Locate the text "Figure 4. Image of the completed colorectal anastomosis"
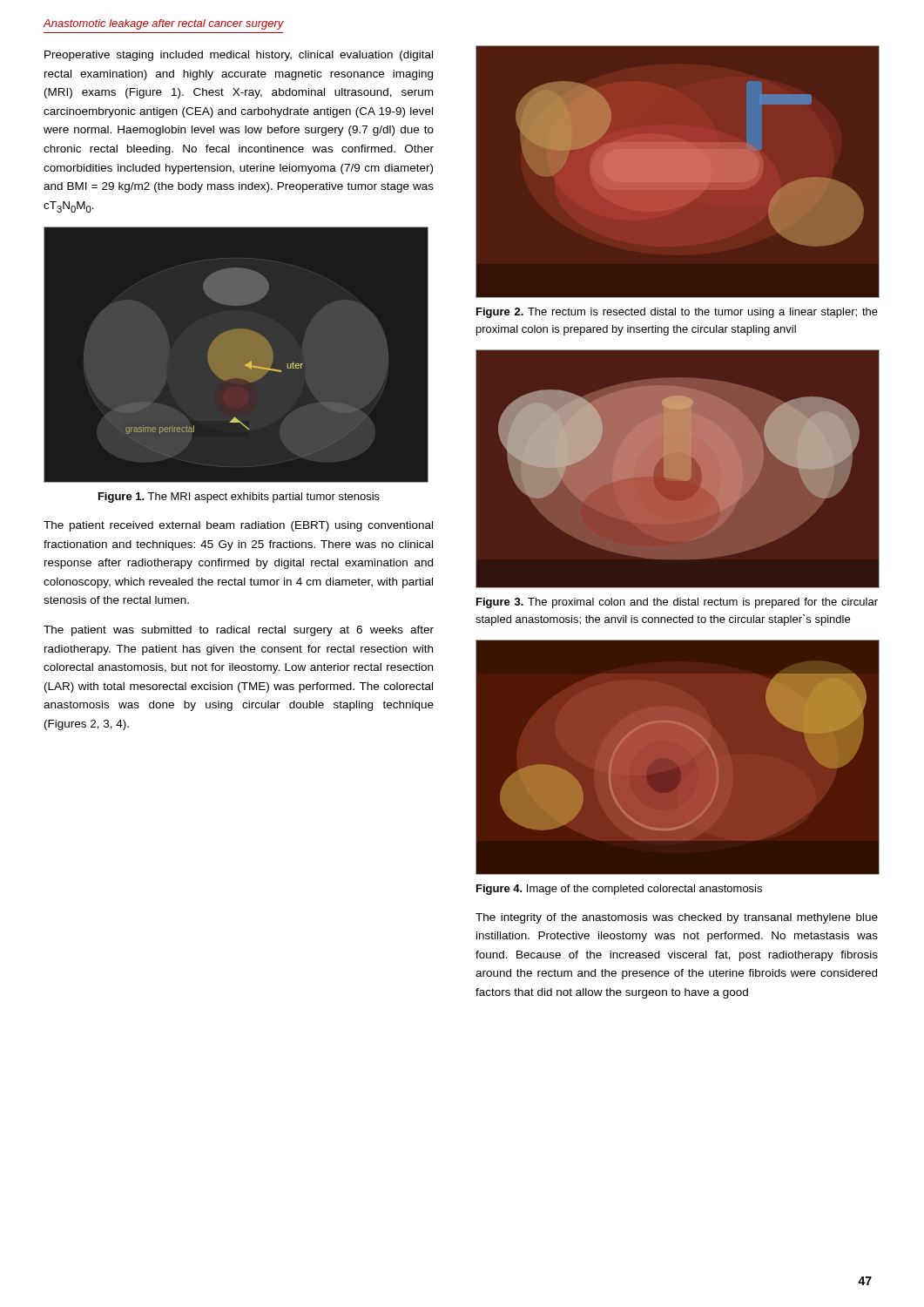Viewport: 924px width, 1307px height. [x=619, y=888]
